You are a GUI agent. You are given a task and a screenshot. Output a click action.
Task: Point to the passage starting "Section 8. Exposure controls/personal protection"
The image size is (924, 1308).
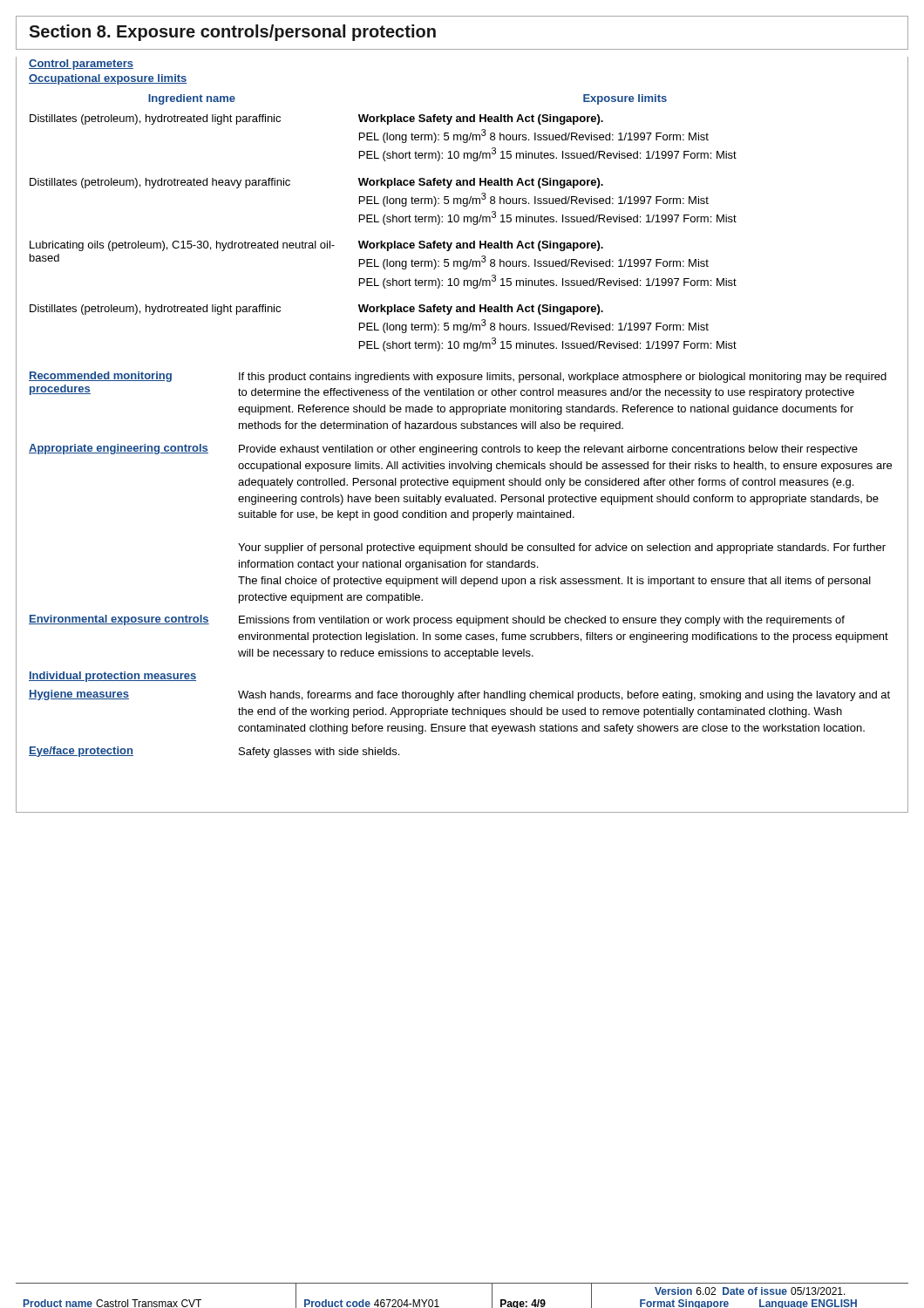pos(233,32)
